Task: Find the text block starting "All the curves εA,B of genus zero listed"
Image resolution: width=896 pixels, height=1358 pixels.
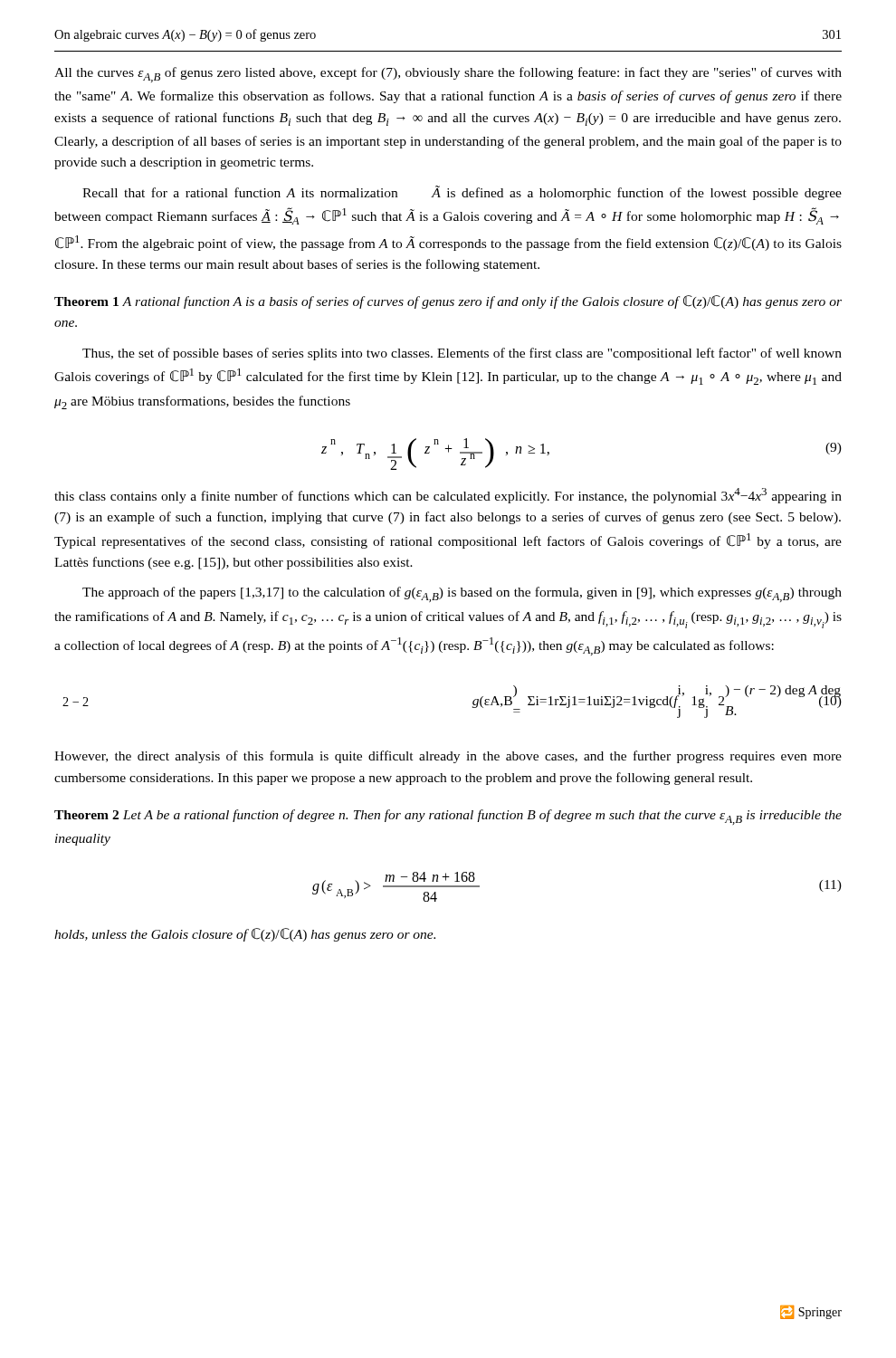Action: pyautogui.click(x=448, y=117)
